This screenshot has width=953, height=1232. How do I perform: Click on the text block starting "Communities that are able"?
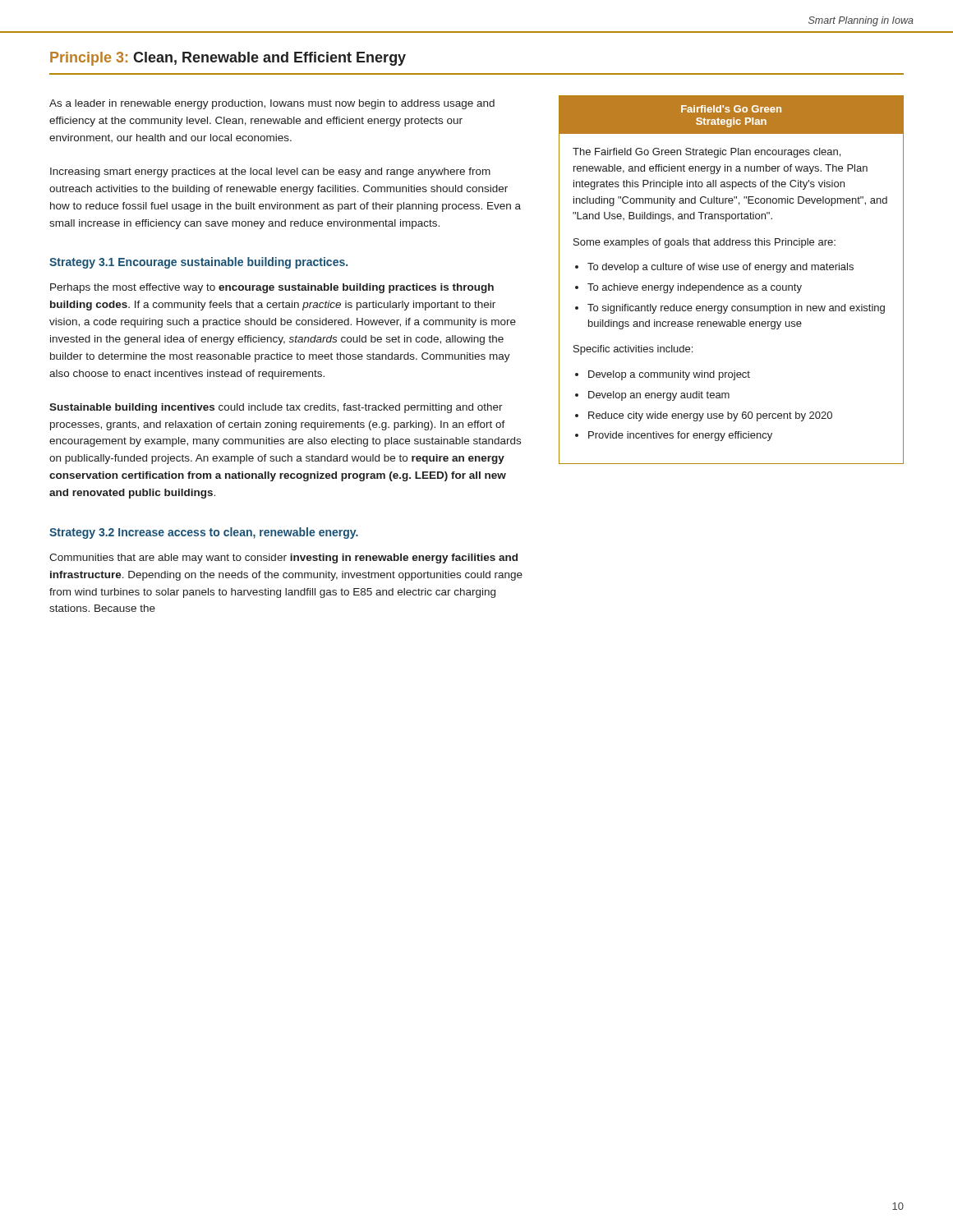click(286, 583)
